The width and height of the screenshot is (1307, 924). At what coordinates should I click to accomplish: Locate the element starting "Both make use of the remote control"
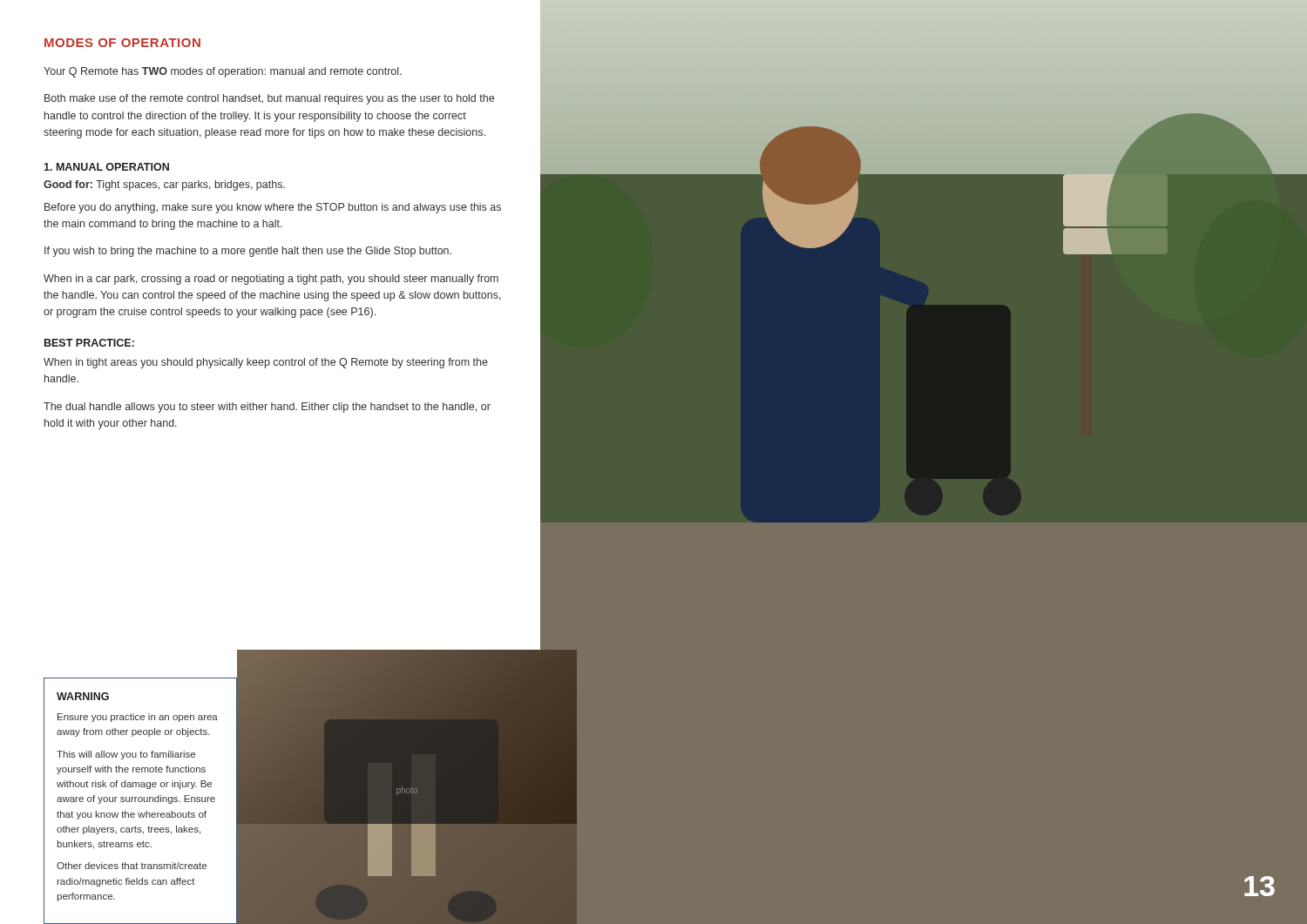(x=269, y=116)
